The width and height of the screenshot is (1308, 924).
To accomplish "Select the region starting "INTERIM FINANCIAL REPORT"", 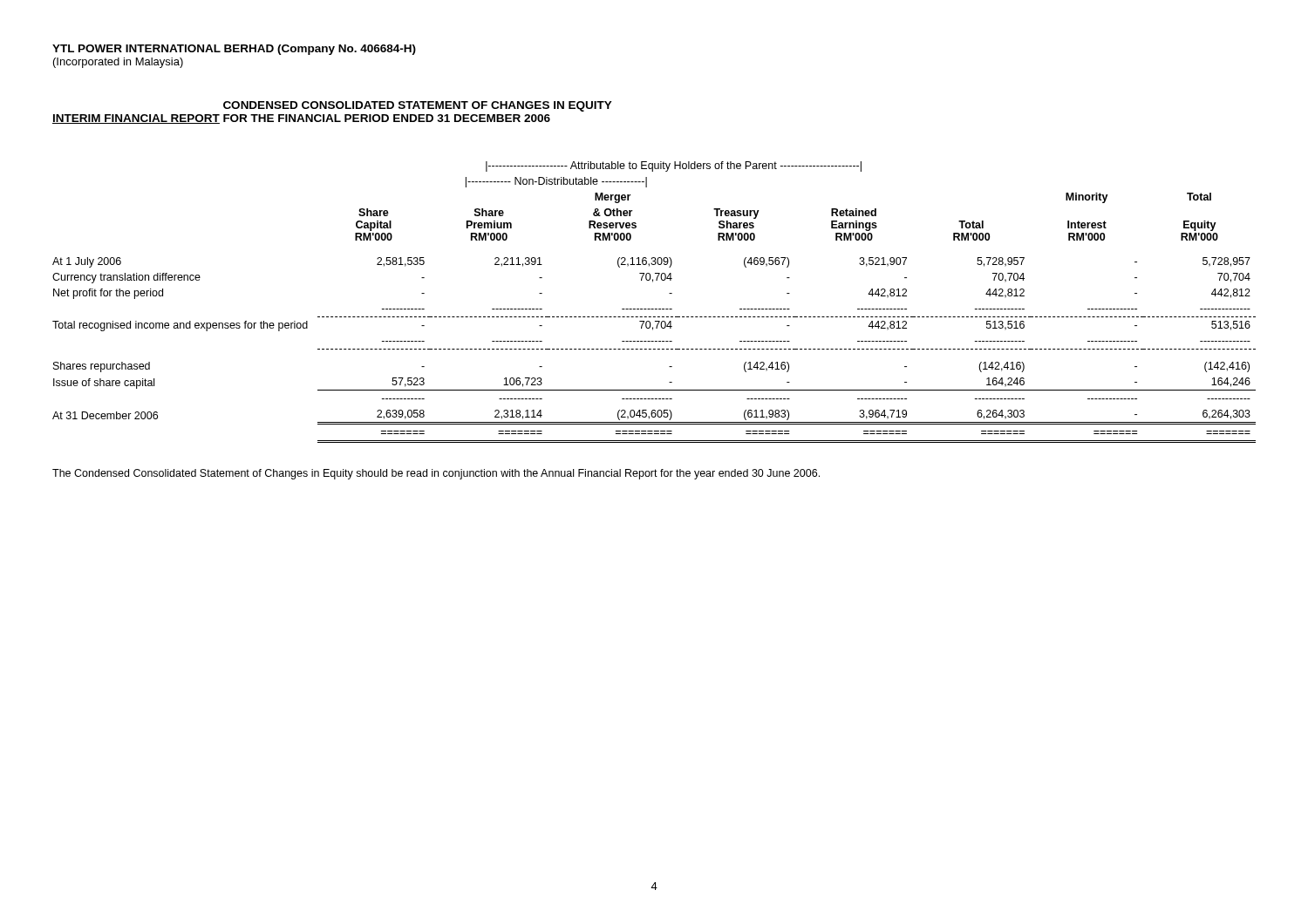I will [136, 118].
